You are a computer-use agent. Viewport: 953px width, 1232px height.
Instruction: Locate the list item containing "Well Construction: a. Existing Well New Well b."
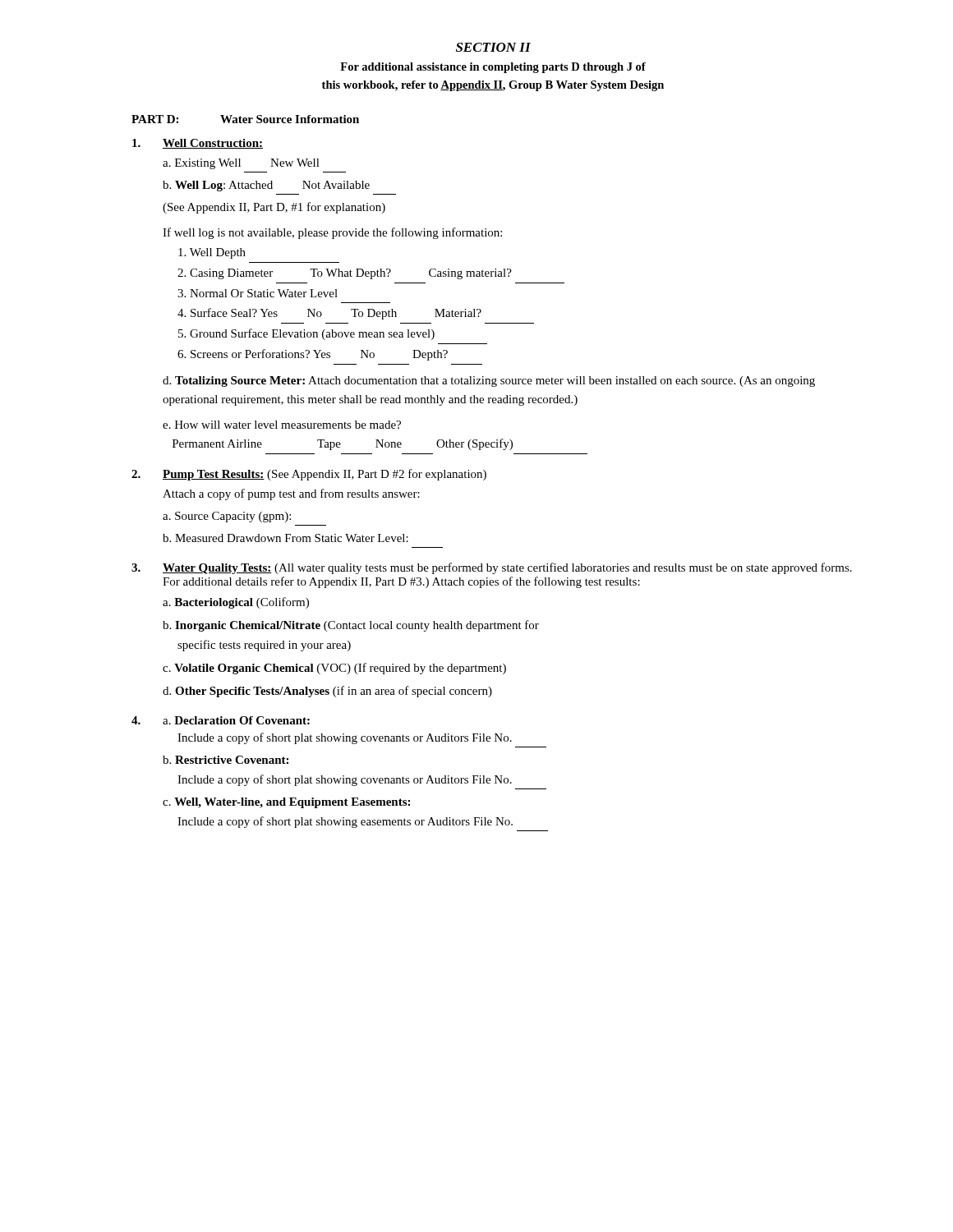[x=198, y=144]
